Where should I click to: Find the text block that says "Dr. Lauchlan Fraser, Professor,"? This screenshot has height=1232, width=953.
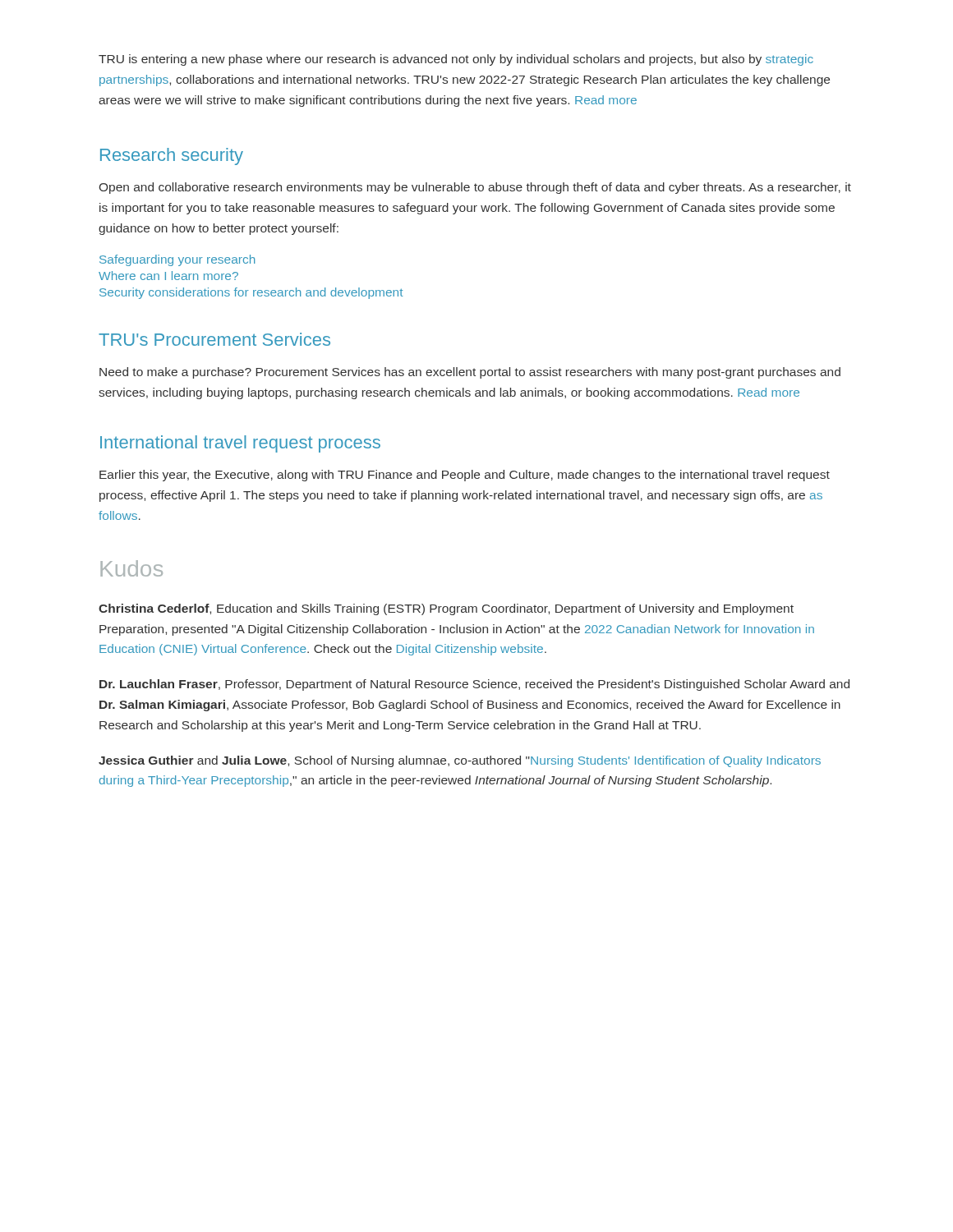click(476, 705)
